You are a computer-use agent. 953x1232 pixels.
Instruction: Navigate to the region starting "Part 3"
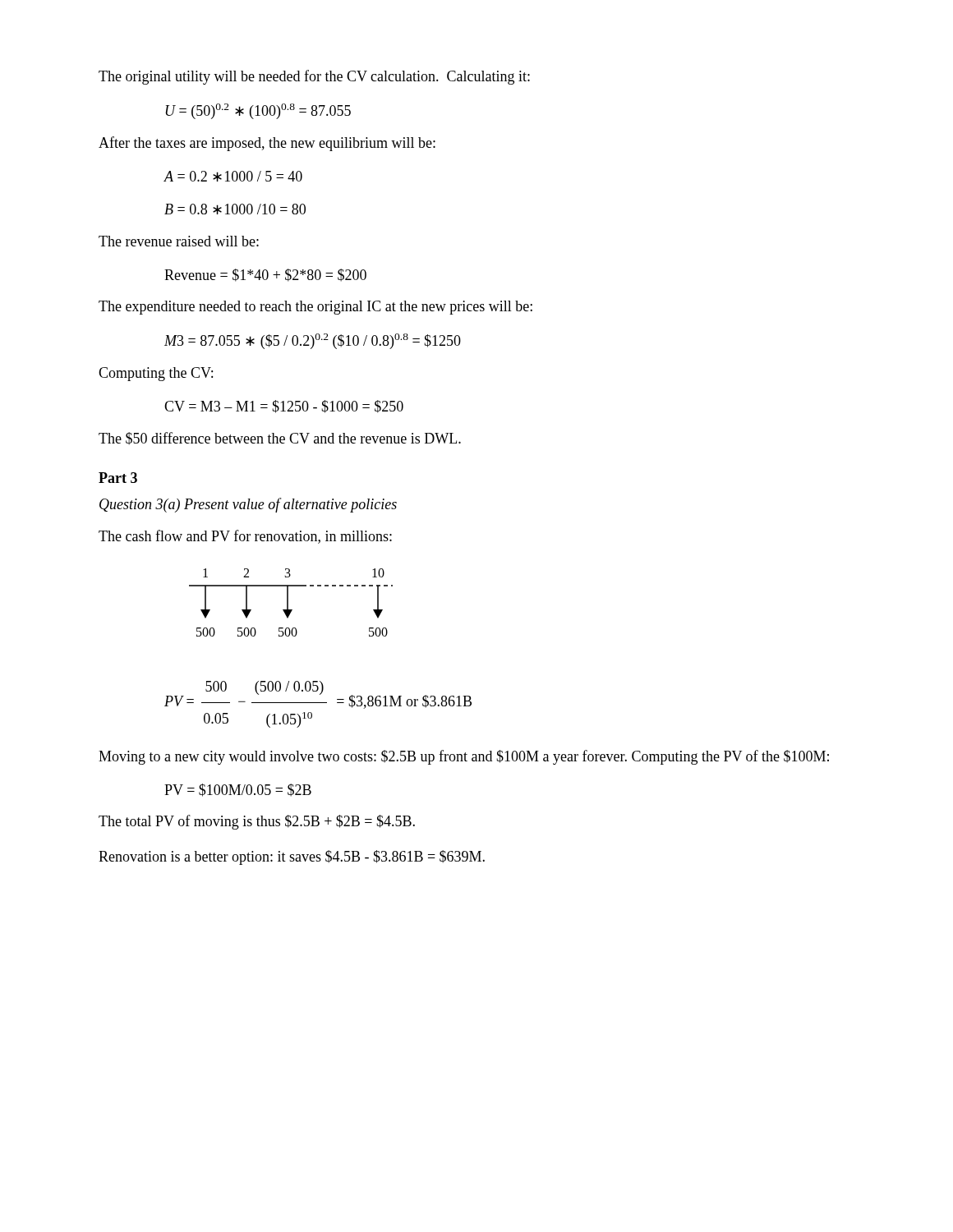[x=118, y=478]
